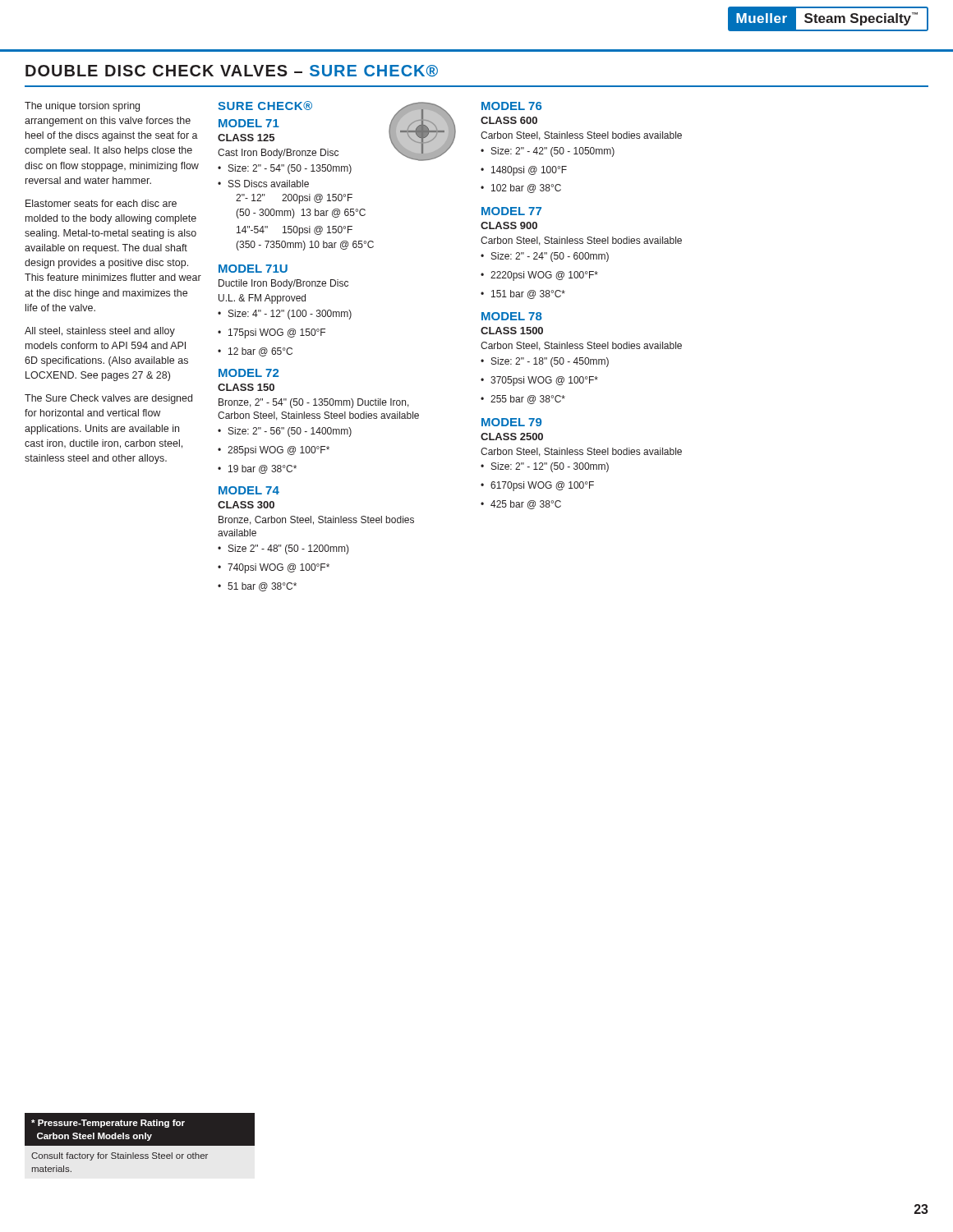Point to "MODEL 71"
953x1232 pixels.
coord(248,123)
